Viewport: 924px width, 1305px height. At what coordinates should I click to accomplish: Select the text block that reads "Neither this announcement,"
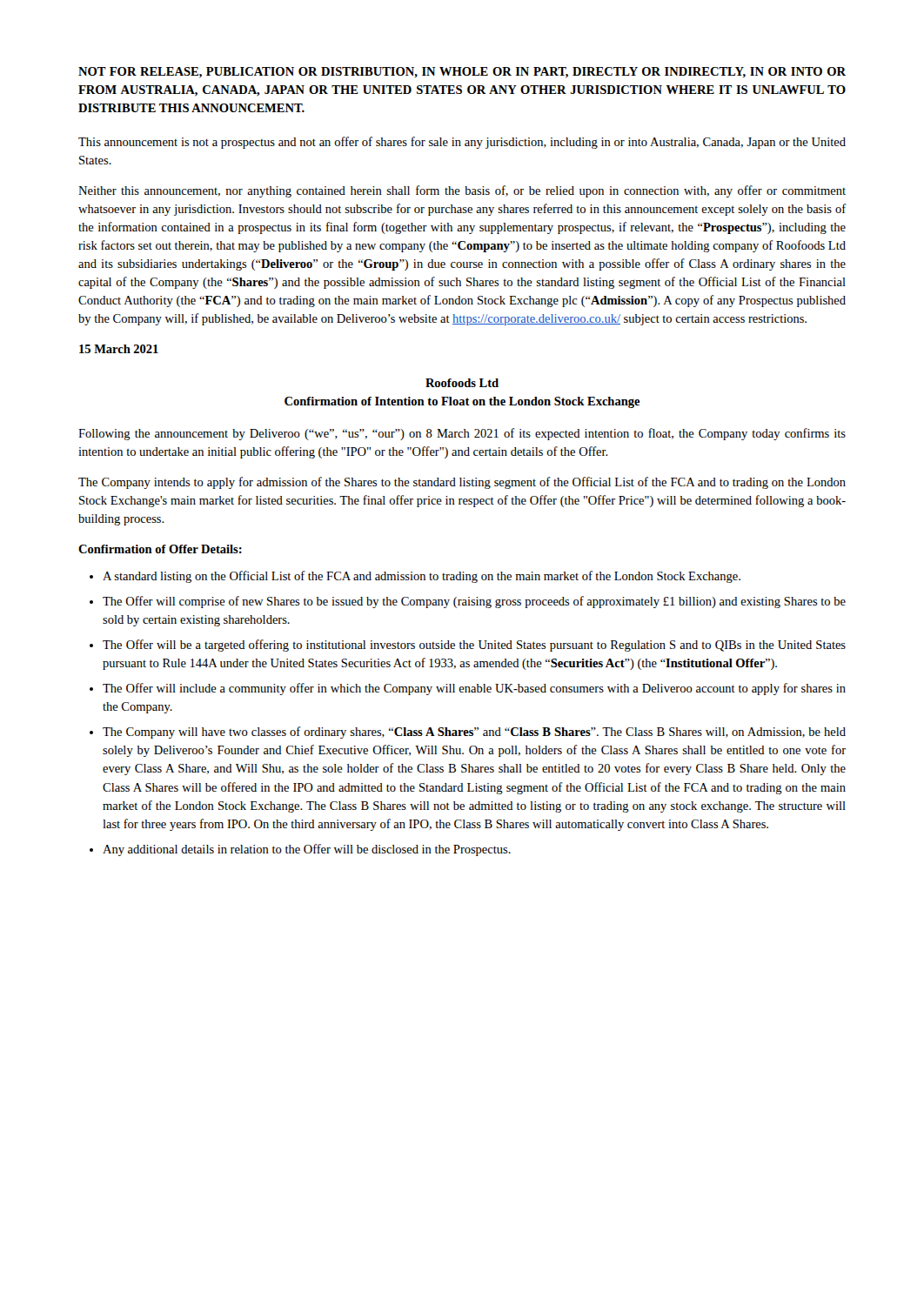462,255
